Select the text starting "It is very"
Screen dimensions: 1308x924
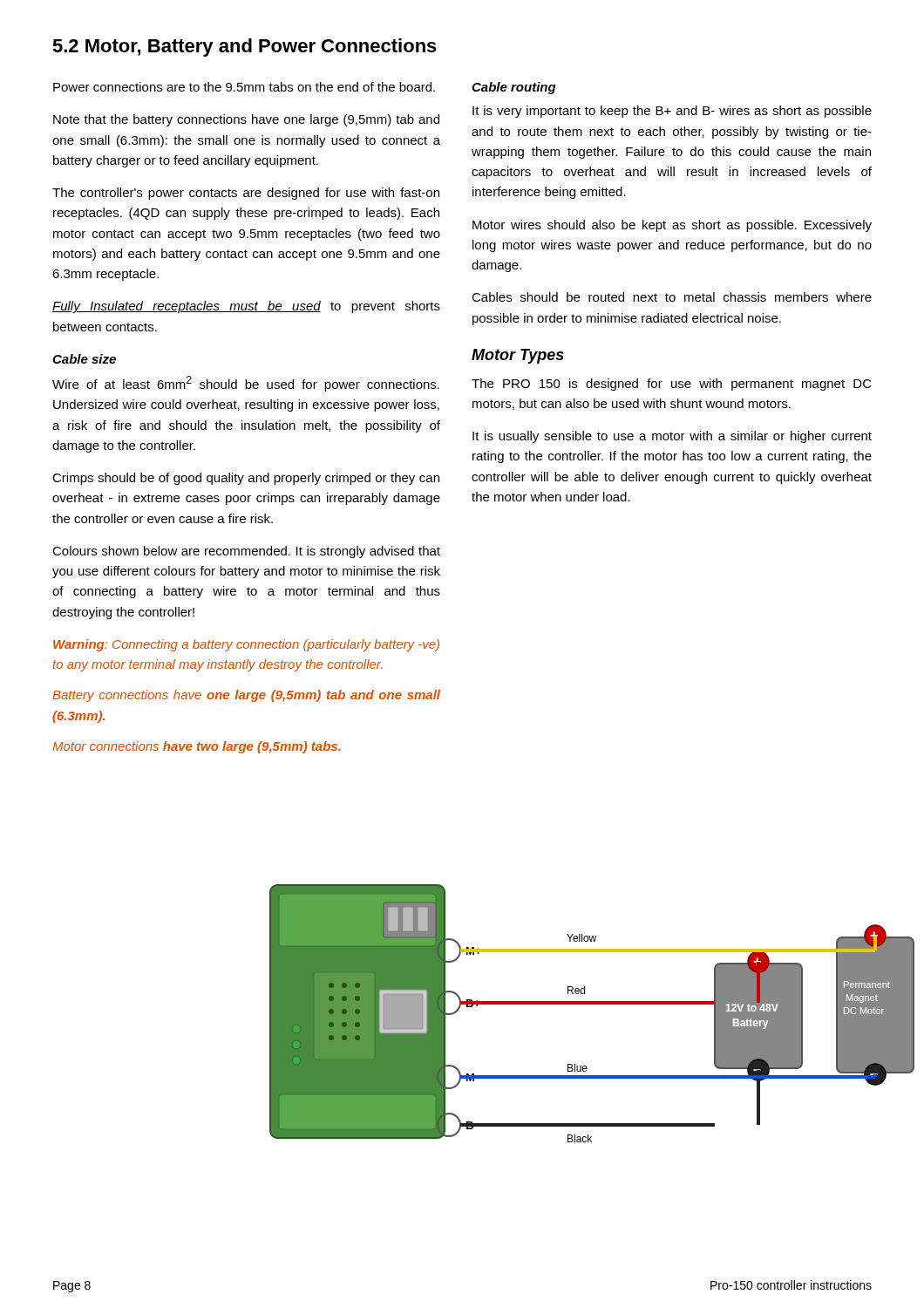click(672, 151)
